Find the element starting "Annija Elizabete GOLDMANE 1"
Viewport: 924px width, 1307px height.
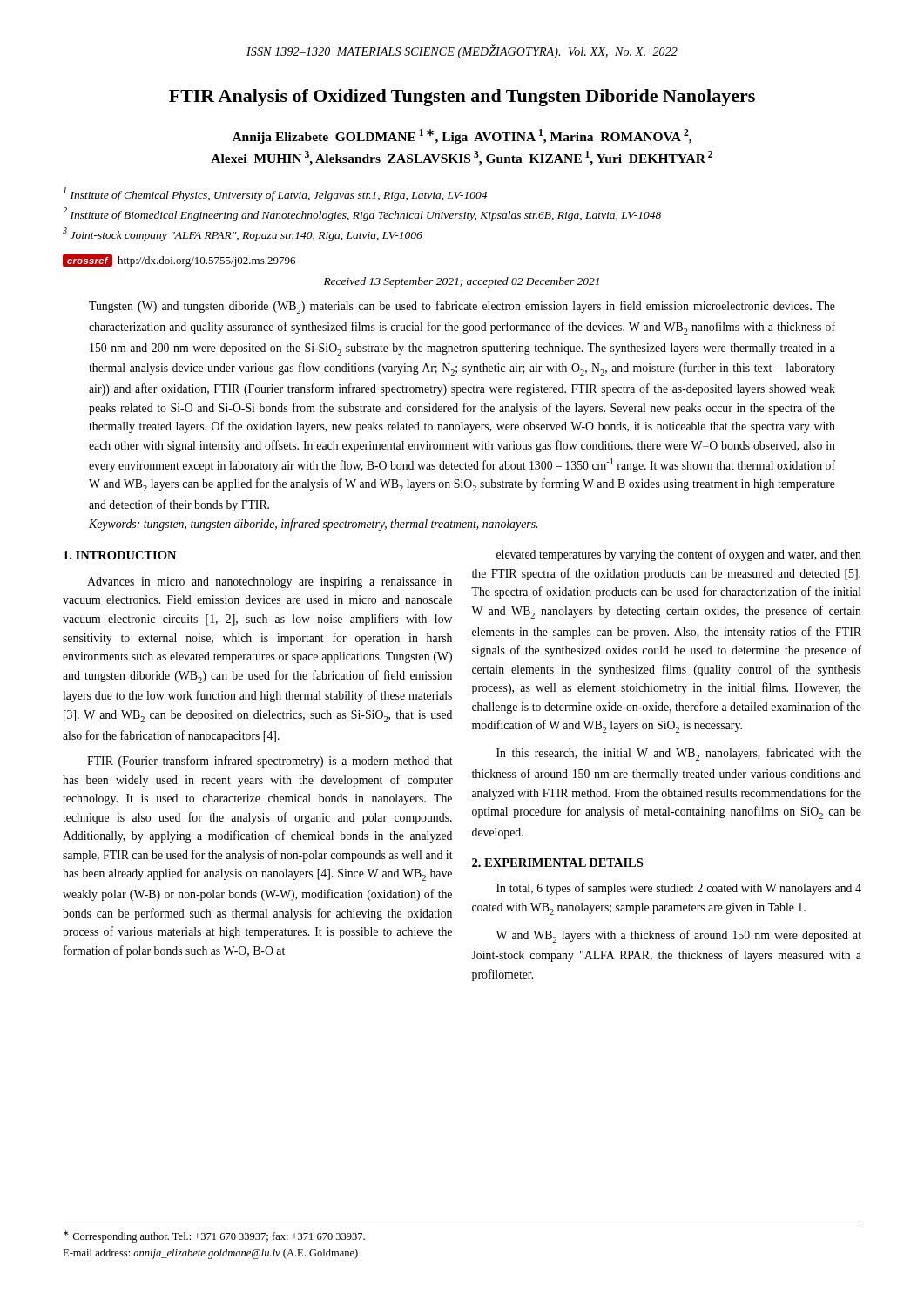462,147
